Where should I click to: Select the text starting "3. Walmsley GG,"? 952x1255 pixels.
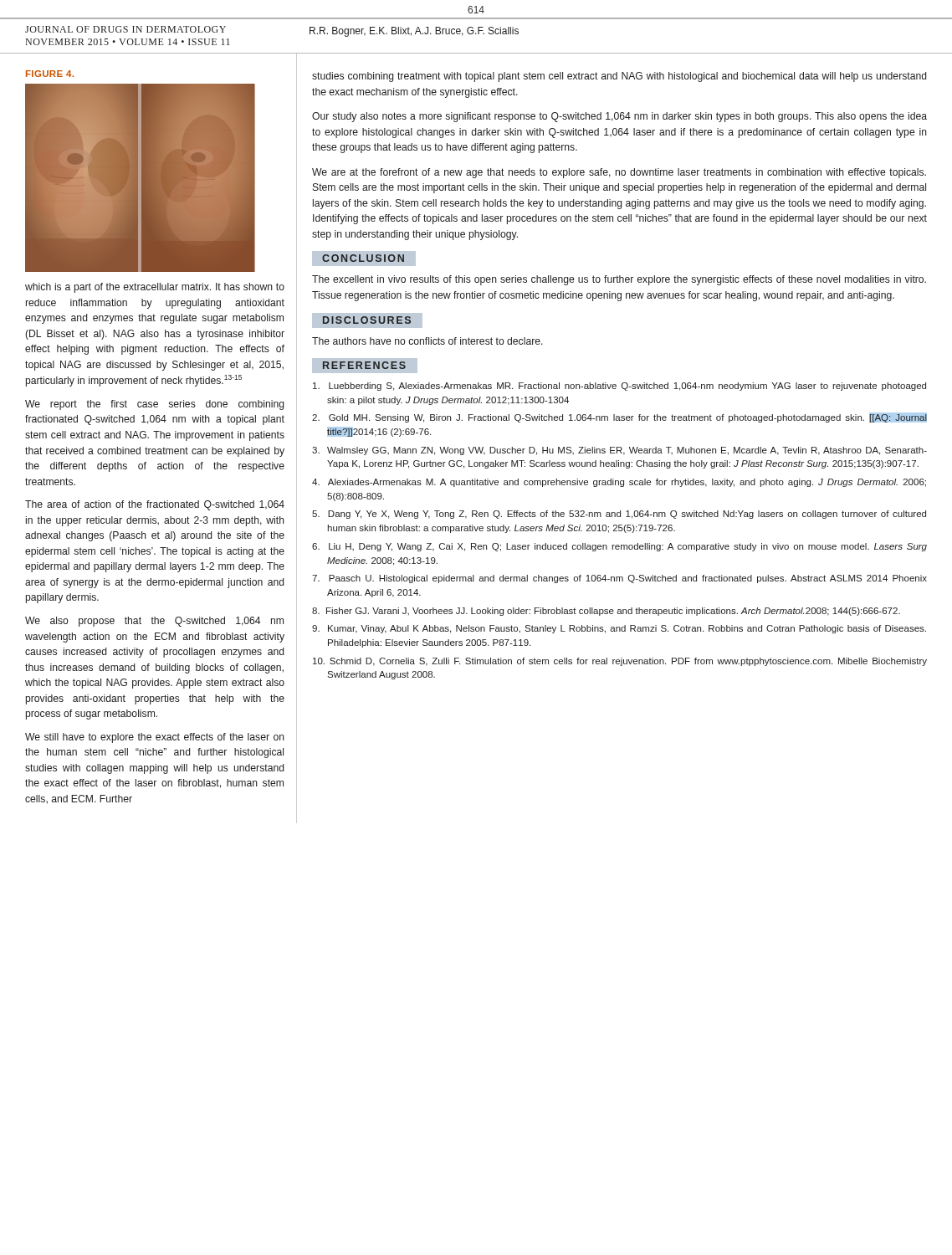(x=619, y=457)
